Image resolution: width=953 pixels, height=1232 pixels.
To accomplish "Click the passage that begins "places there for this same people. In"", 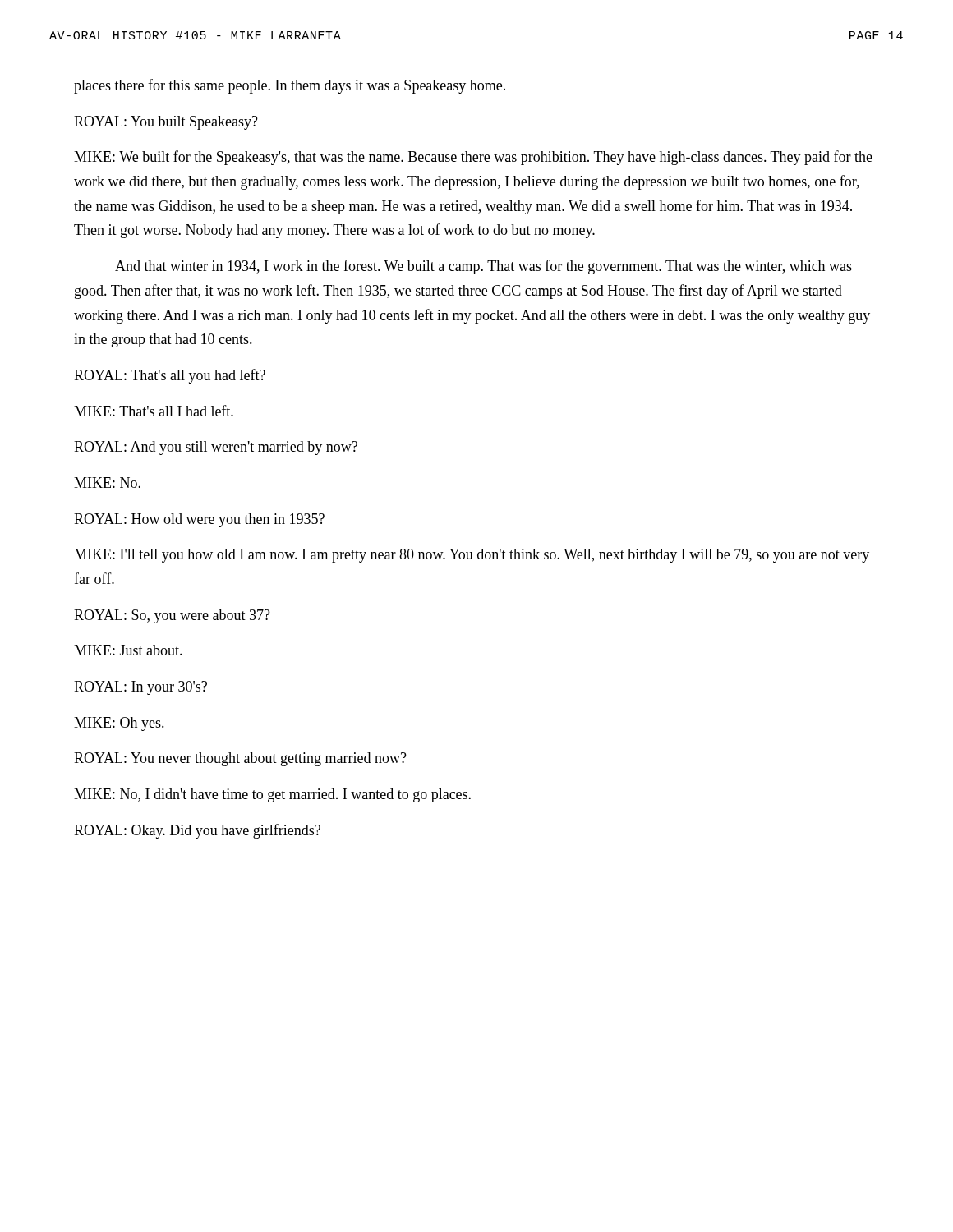I will pos(290,85).
